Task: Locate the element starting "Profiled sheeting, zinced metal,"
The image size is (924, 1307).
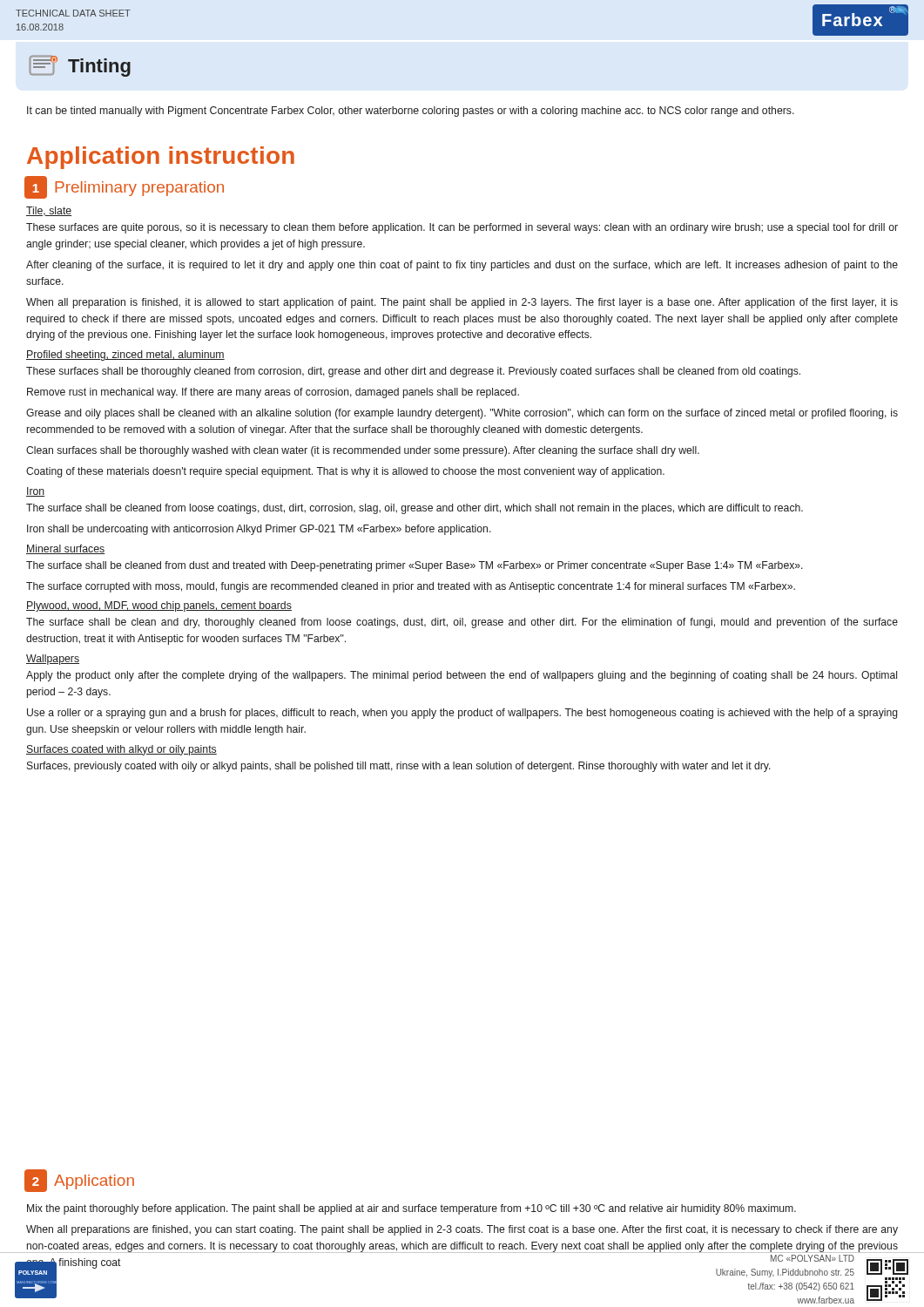Action: [x=125, y=355]
